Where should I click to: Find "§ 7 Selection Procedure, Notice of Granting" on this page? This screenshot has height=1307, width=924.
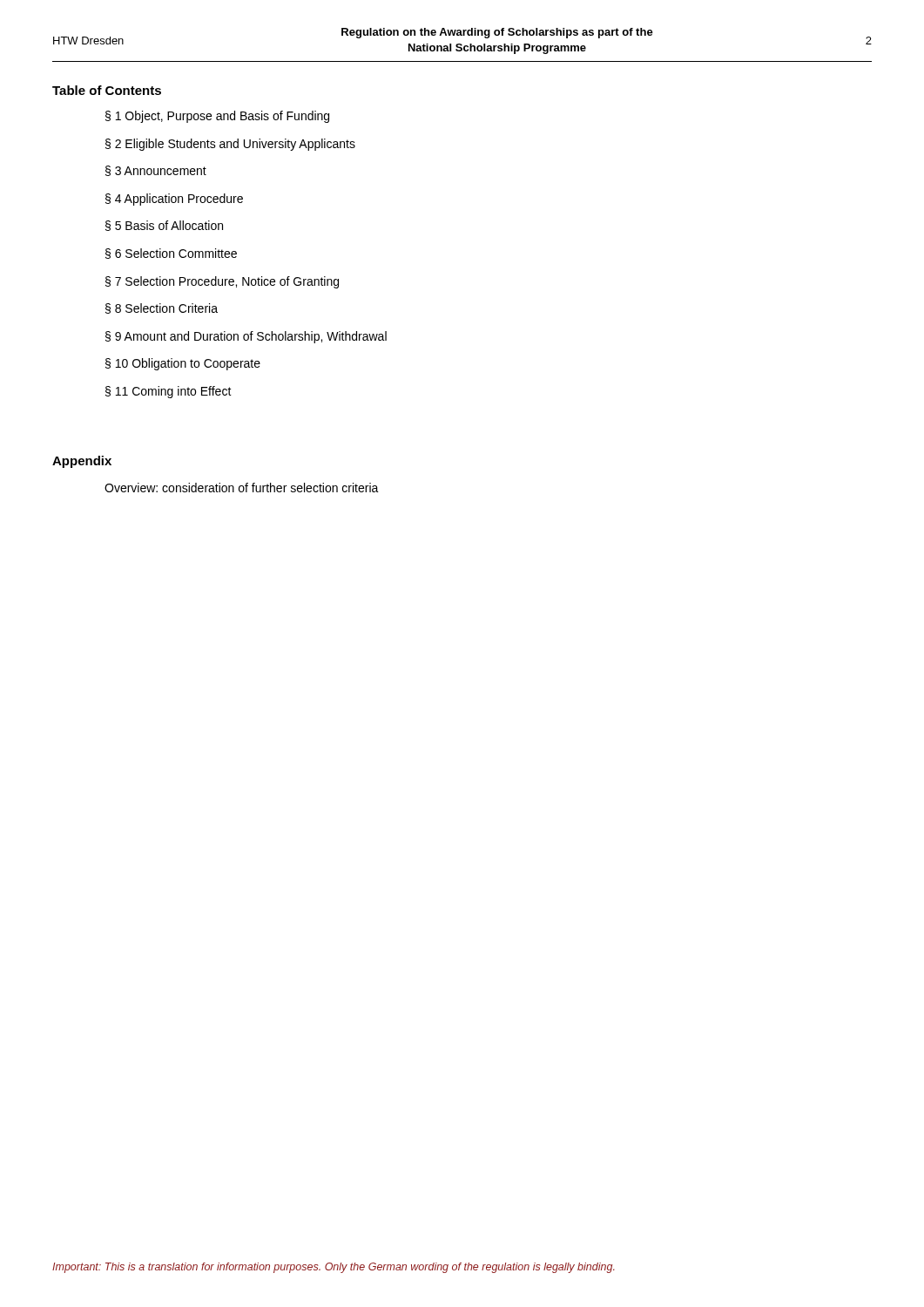coord(222,281)
